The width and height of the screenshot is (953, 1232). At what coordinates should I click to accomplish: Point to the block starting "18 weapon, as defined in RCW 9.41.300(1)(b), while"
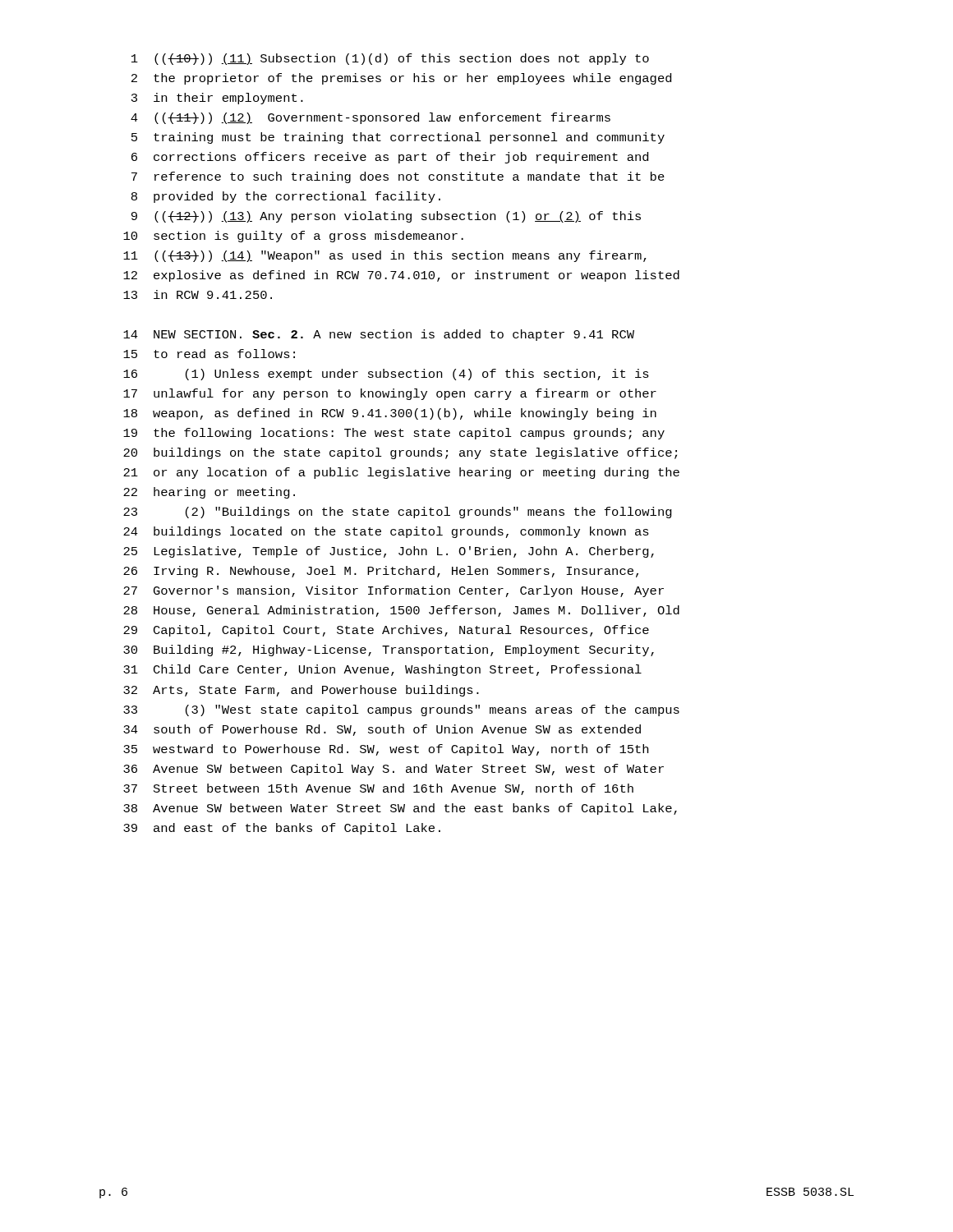[476, 414]
